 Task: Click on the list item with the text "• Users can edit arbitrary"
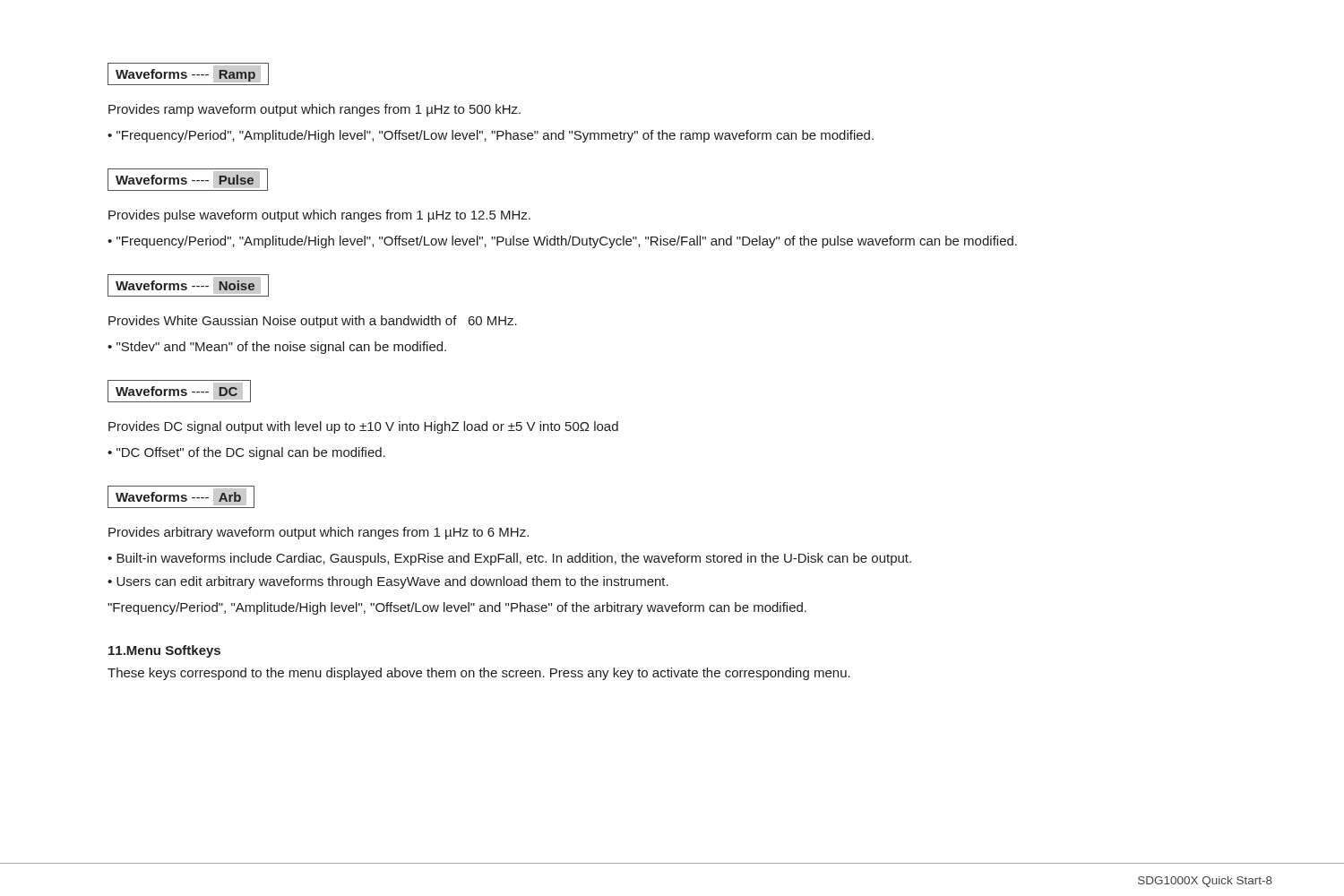[388, 581]
